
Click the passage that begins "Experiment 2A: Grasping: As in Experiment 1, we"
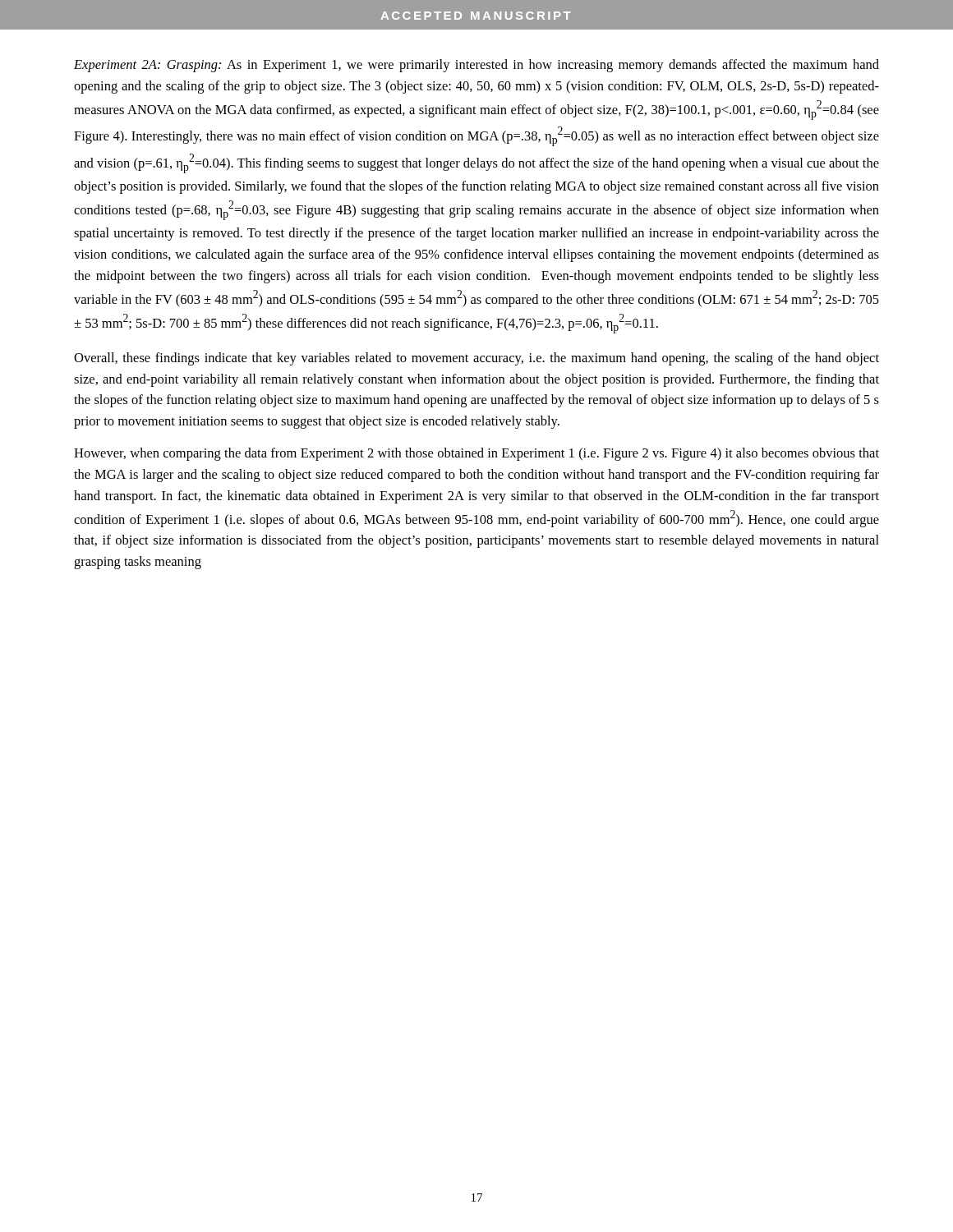476,195
